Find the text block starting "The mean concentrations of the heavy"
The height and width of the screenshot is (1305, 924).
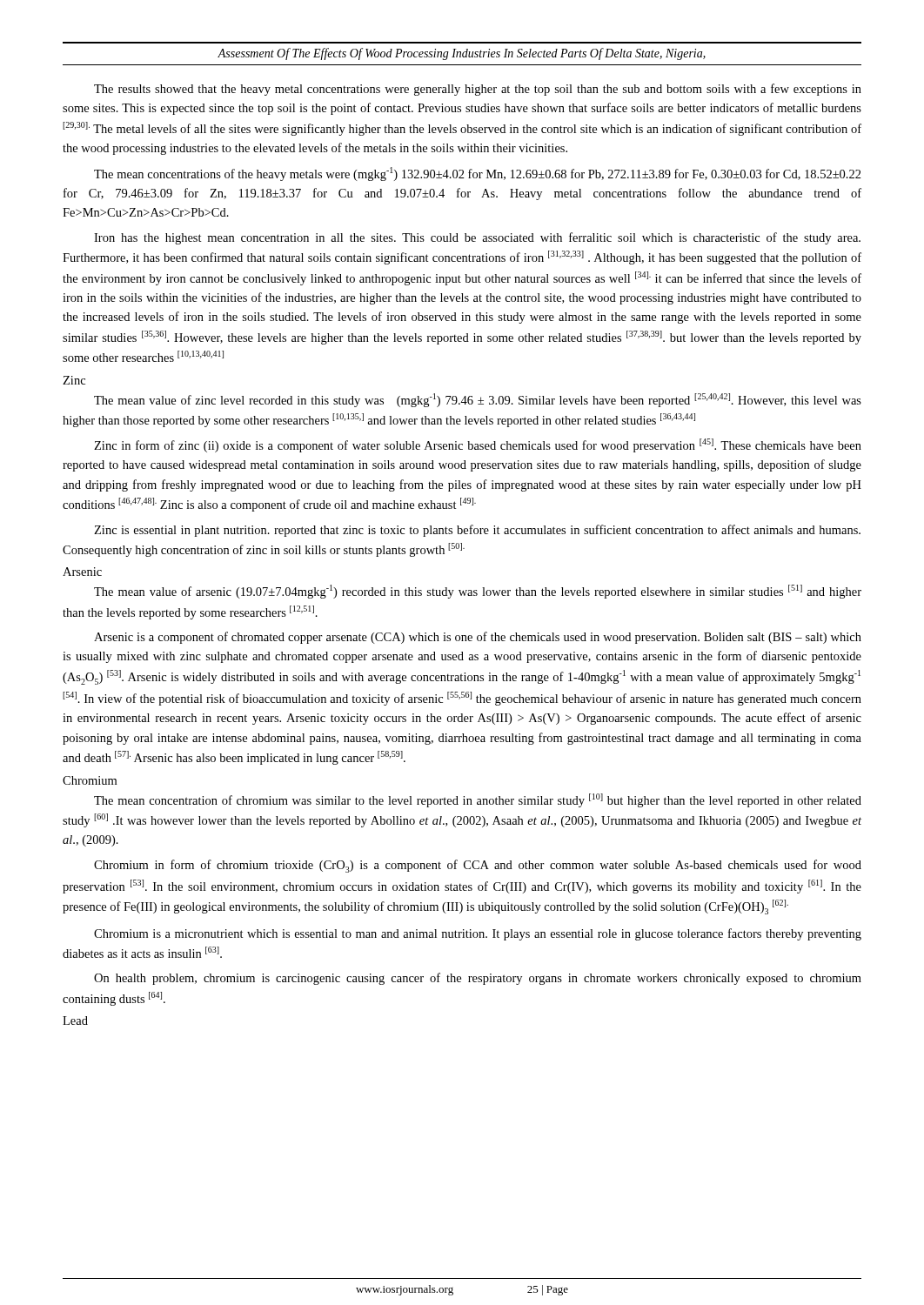(x=462, y=193)
